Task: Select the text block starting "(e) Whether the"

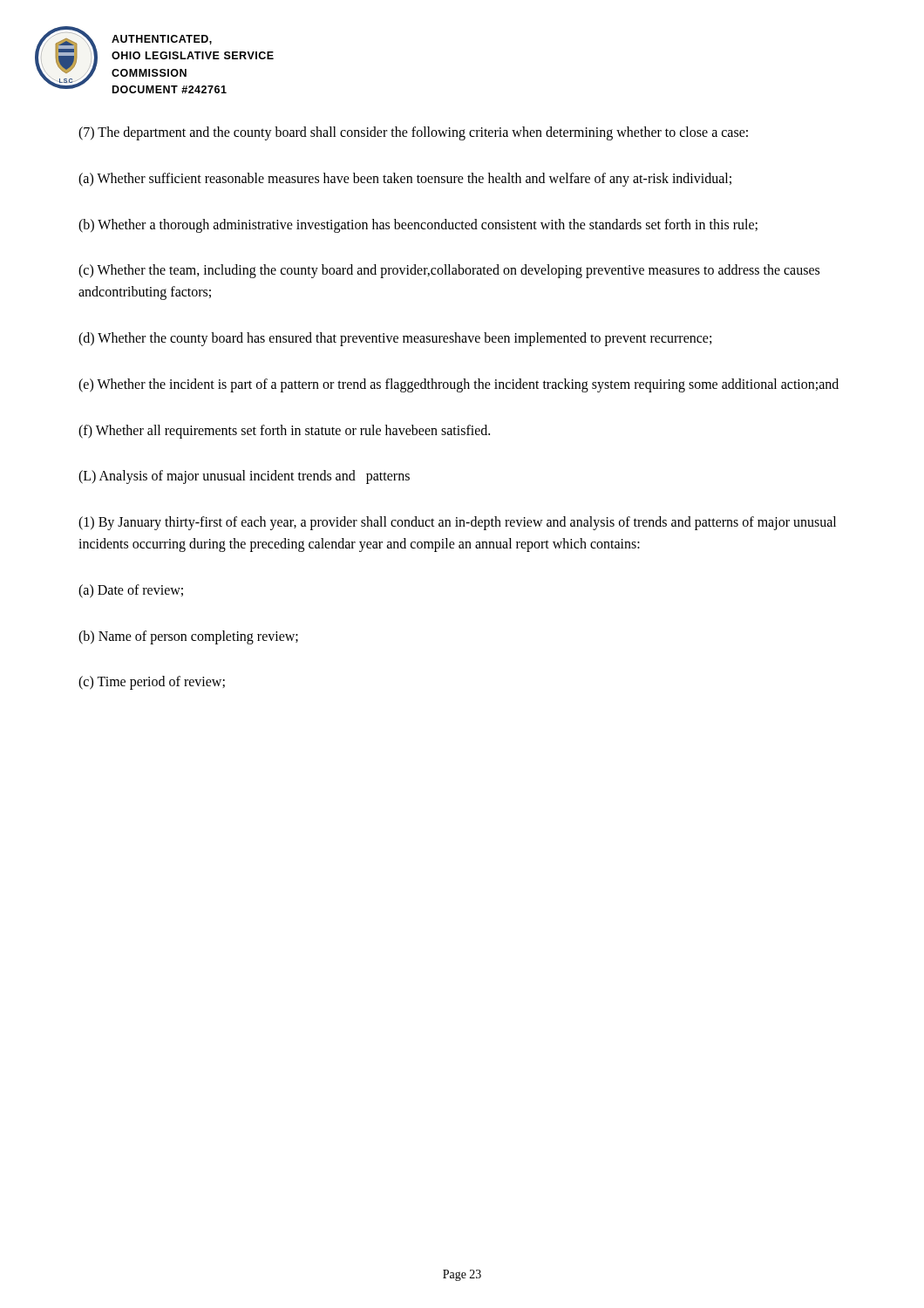Action: click(459, 384)
